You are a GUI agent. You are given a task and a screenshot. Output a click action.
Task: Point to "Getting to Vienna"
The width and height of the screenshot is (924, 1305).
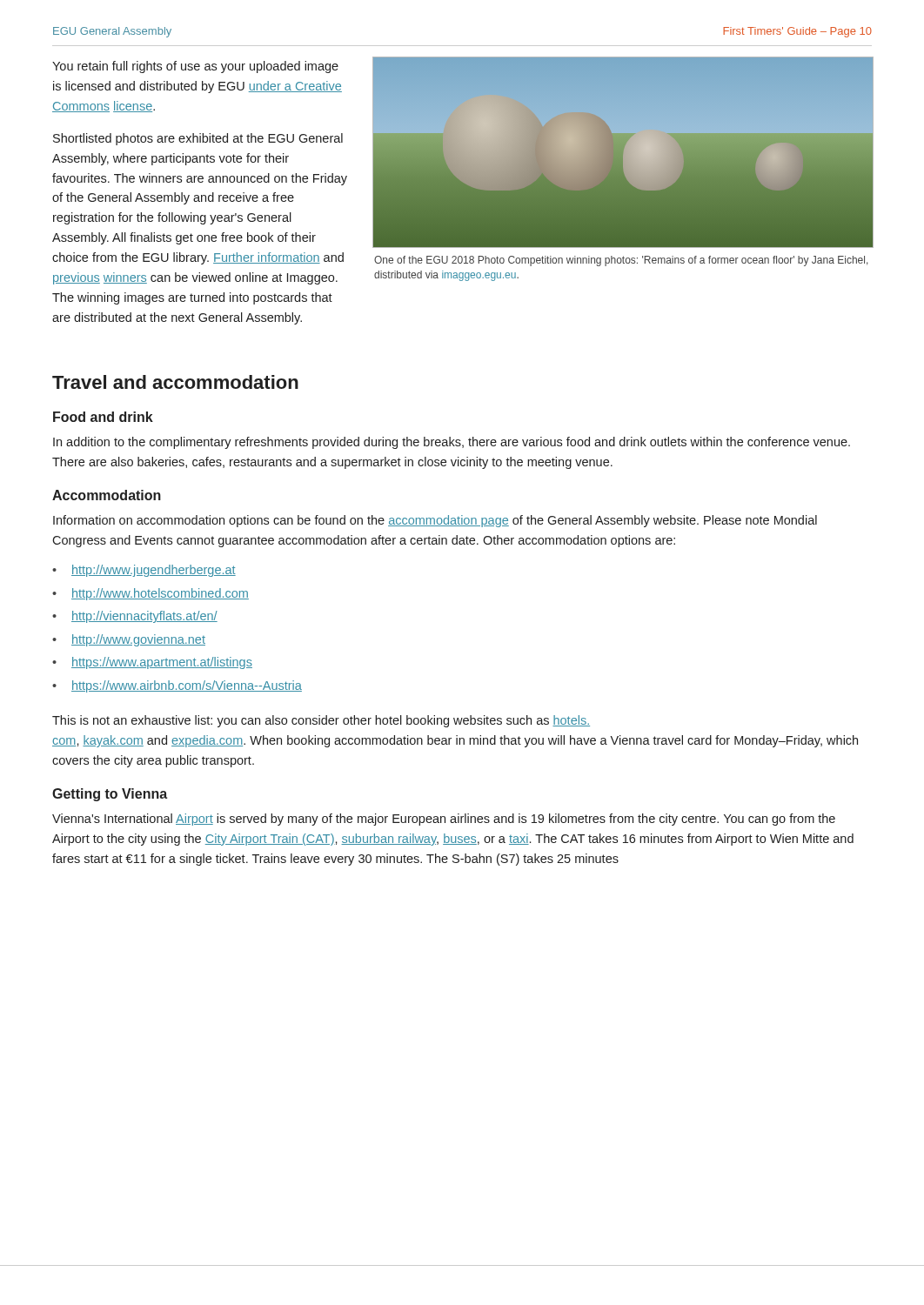pos(110,794)
